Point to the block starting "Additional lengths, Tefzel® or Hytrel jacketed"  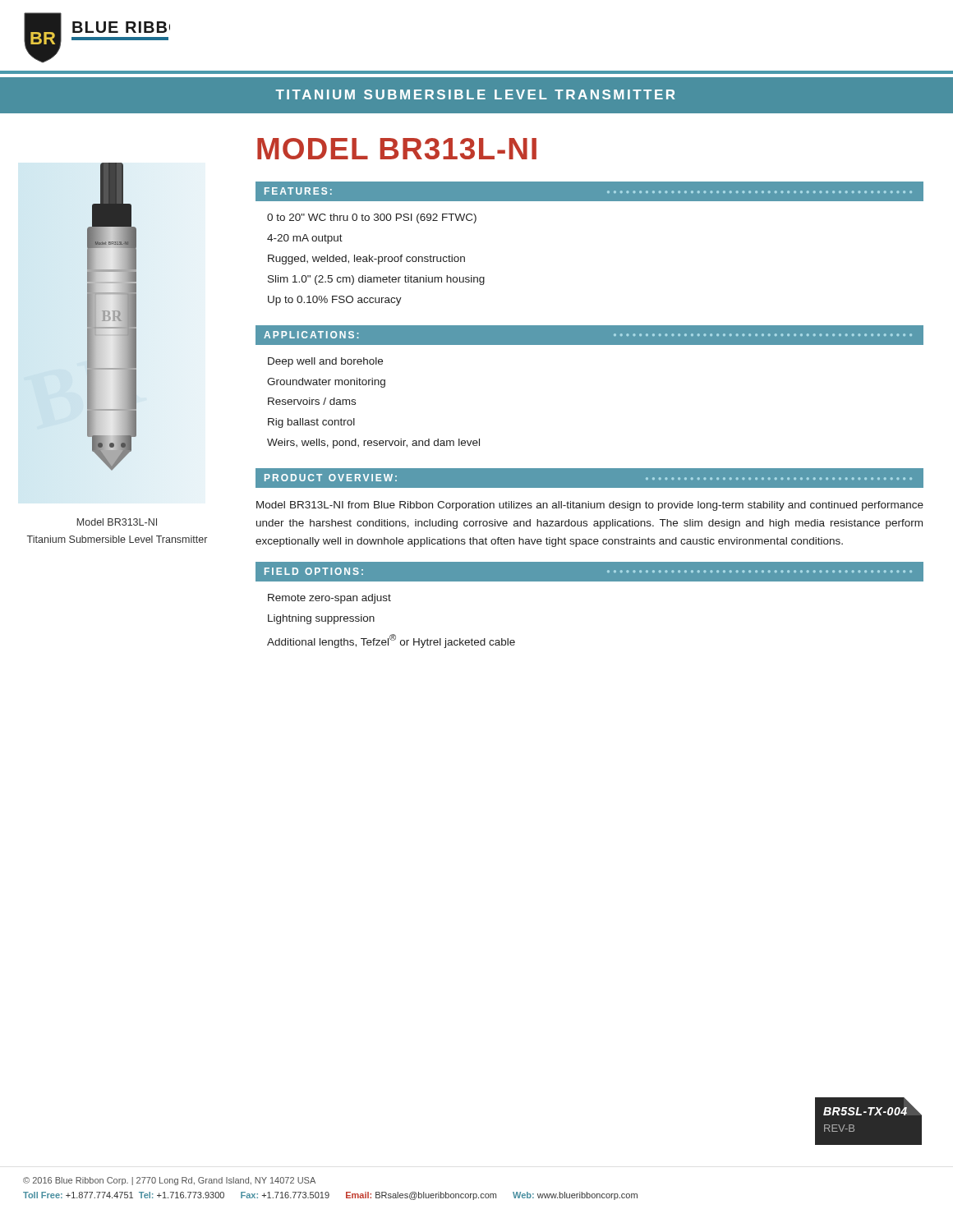pyautogui.click(x=391, y=640)
